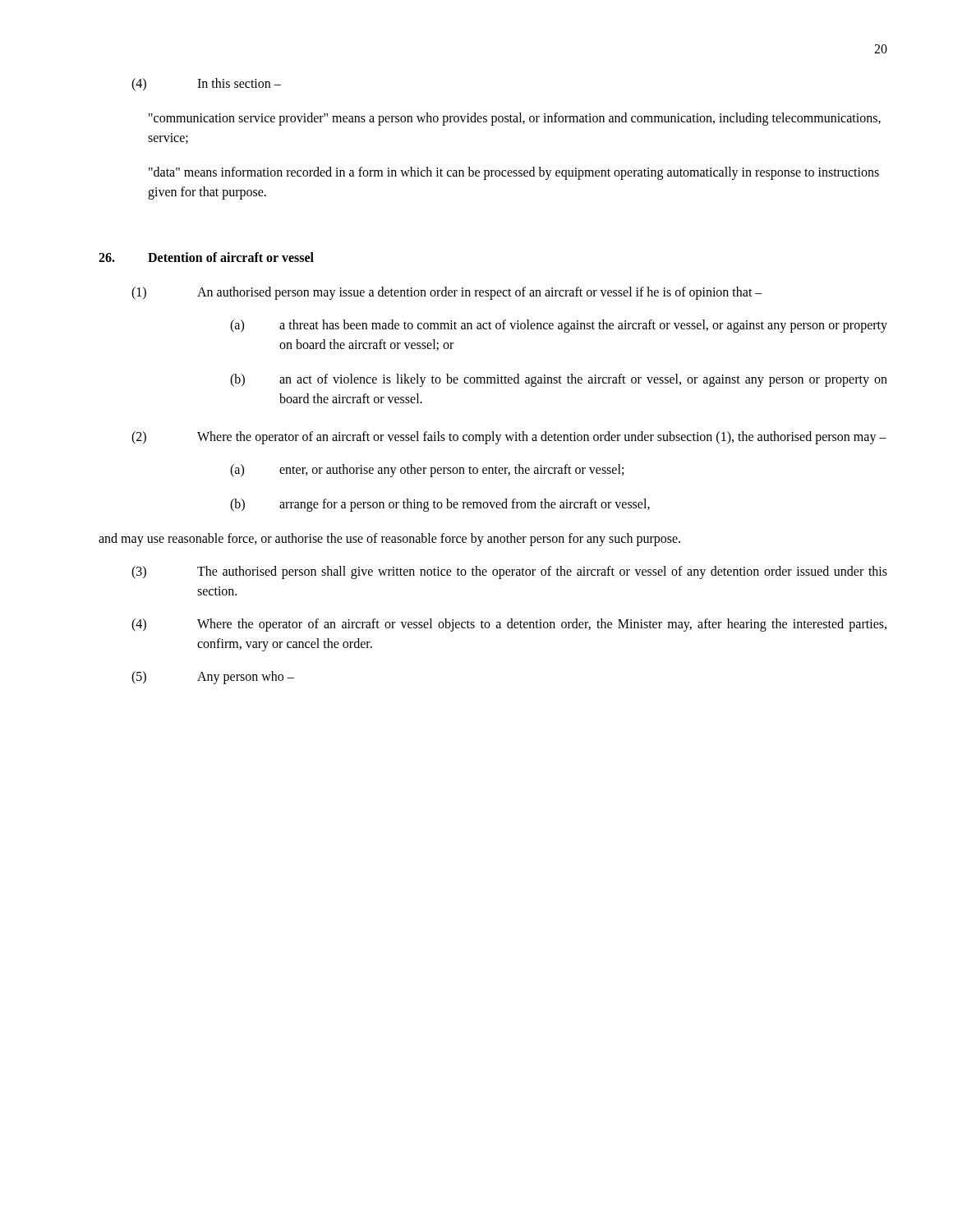Locate the region starting "(b) arrange for a person or"
This screenshot has height=1232, width=953.
coord(559,504)
